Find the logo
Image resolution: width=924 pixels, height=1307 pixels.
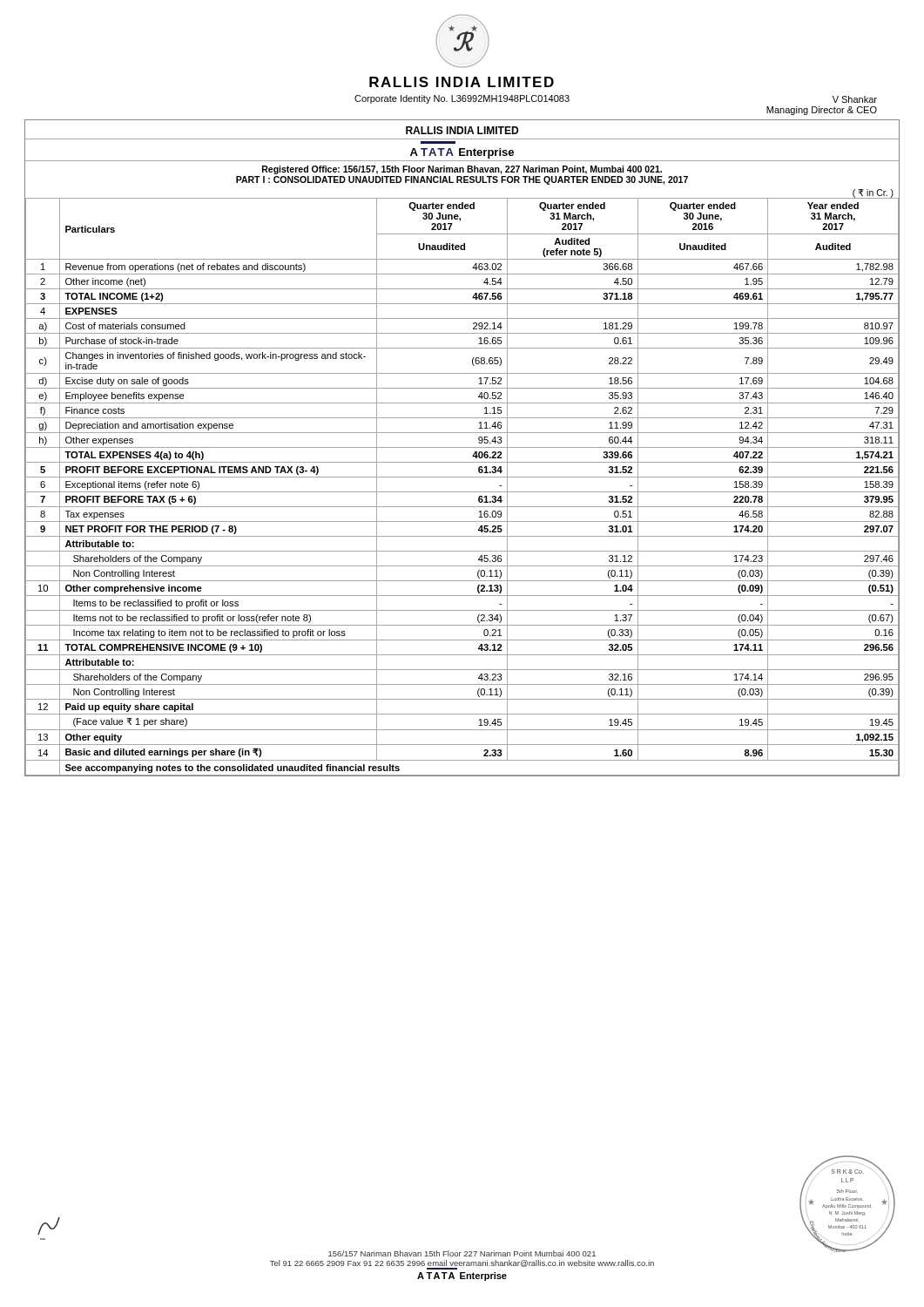pyautogui.click(x=462, y=35)
